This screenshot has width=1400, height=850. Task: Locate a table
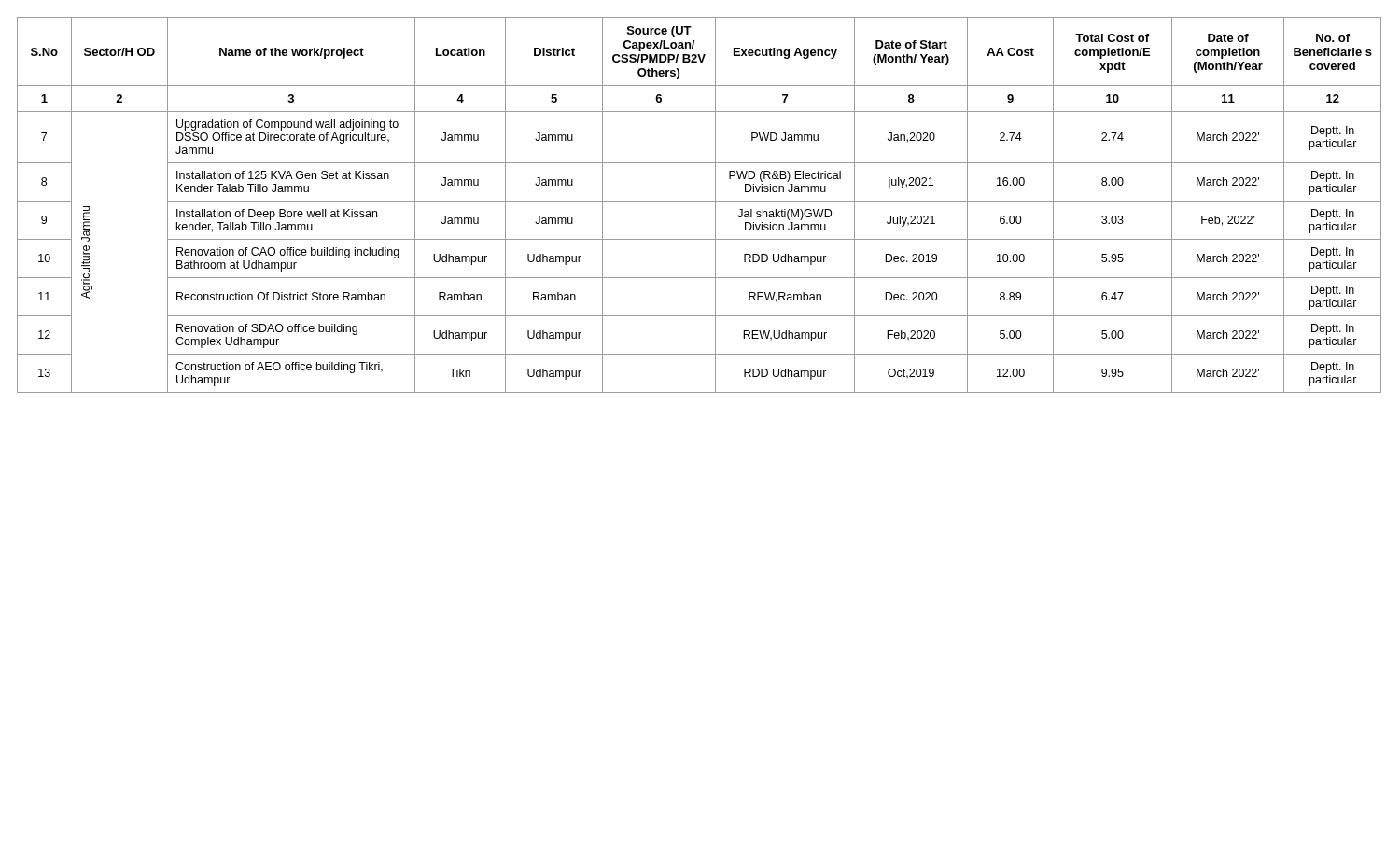(x=699, y=205)
